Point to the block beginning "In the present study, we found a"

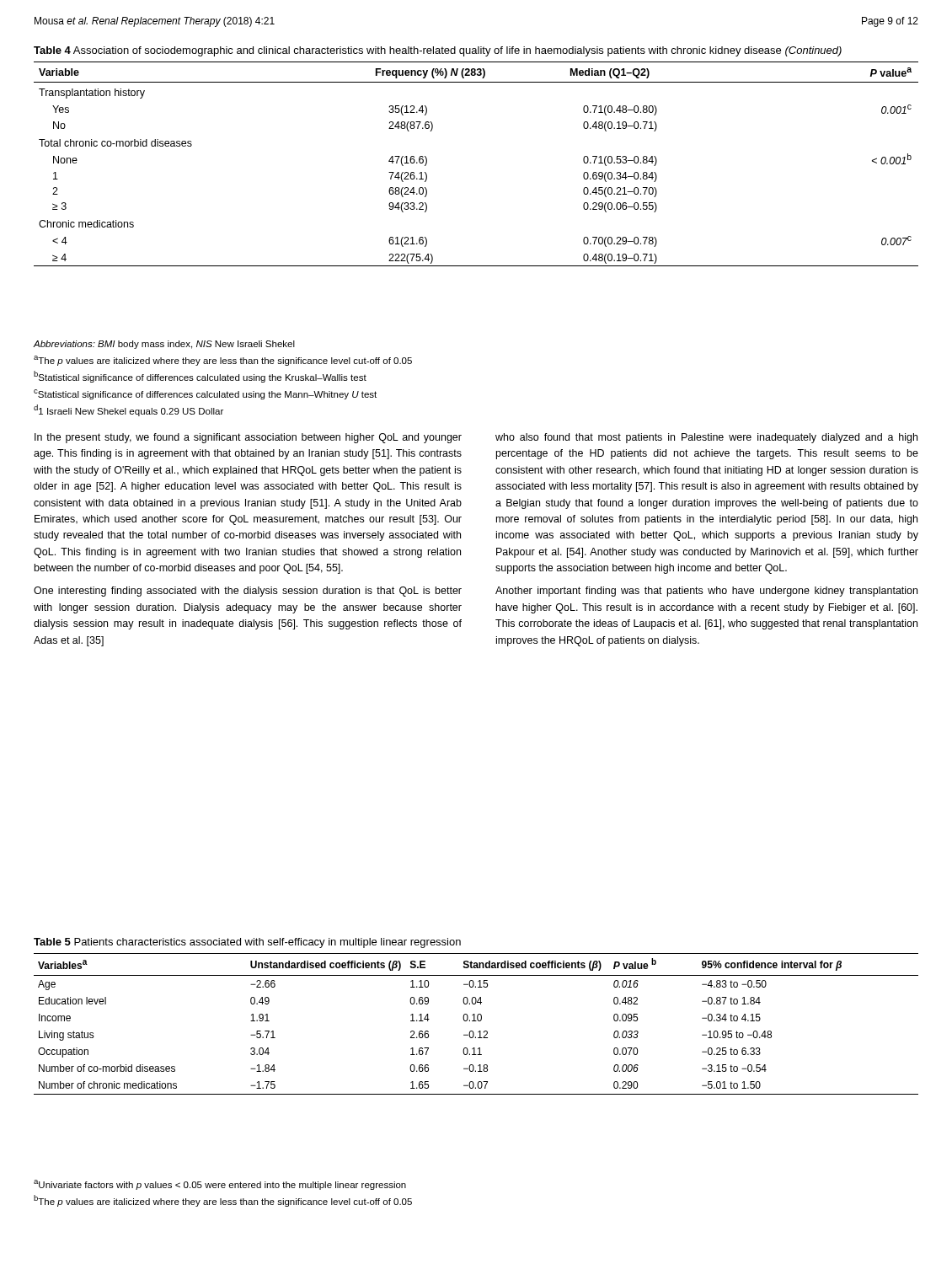point(248,539)
